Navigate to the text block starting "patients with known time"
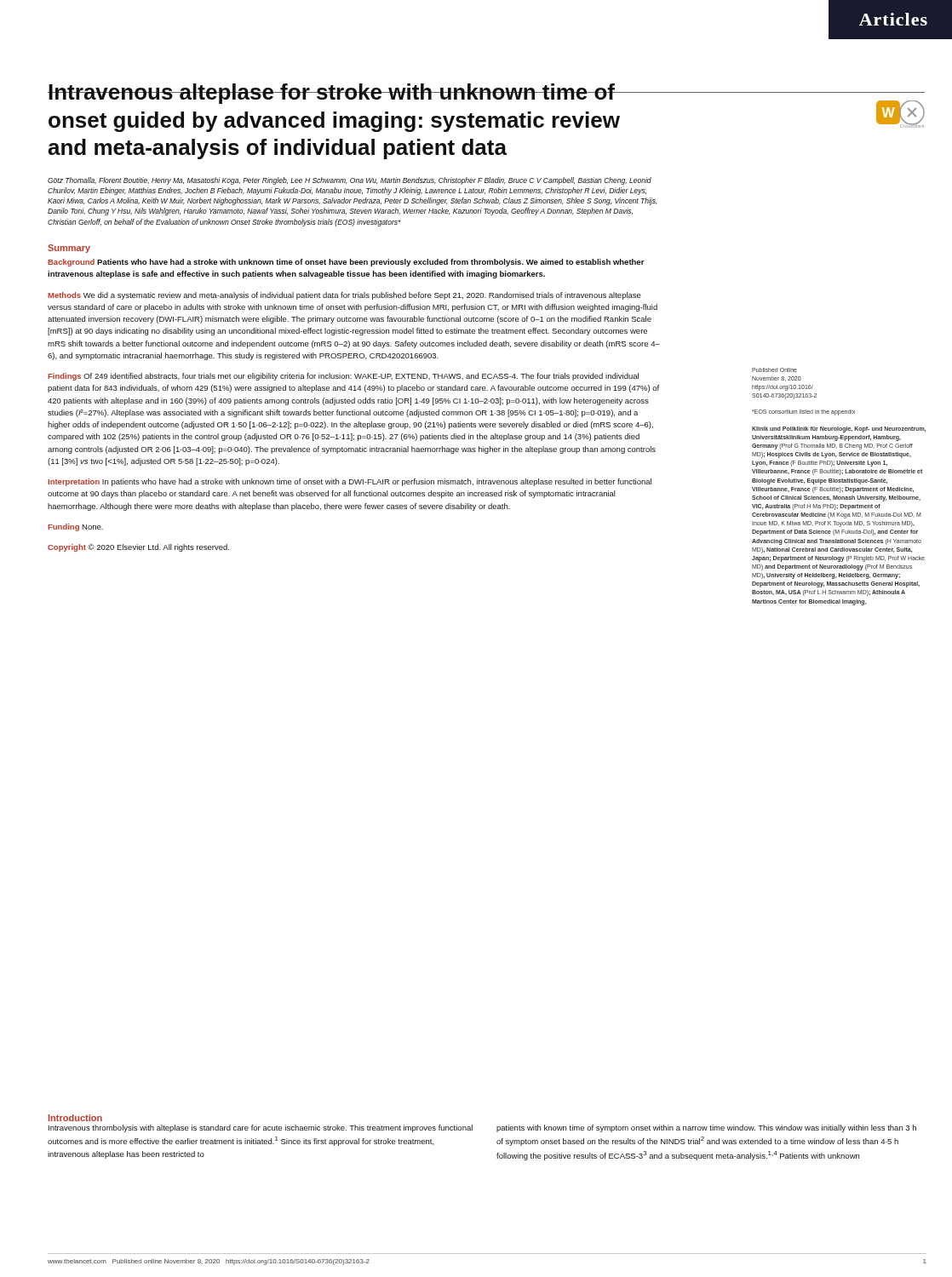 click(707, 1142)
